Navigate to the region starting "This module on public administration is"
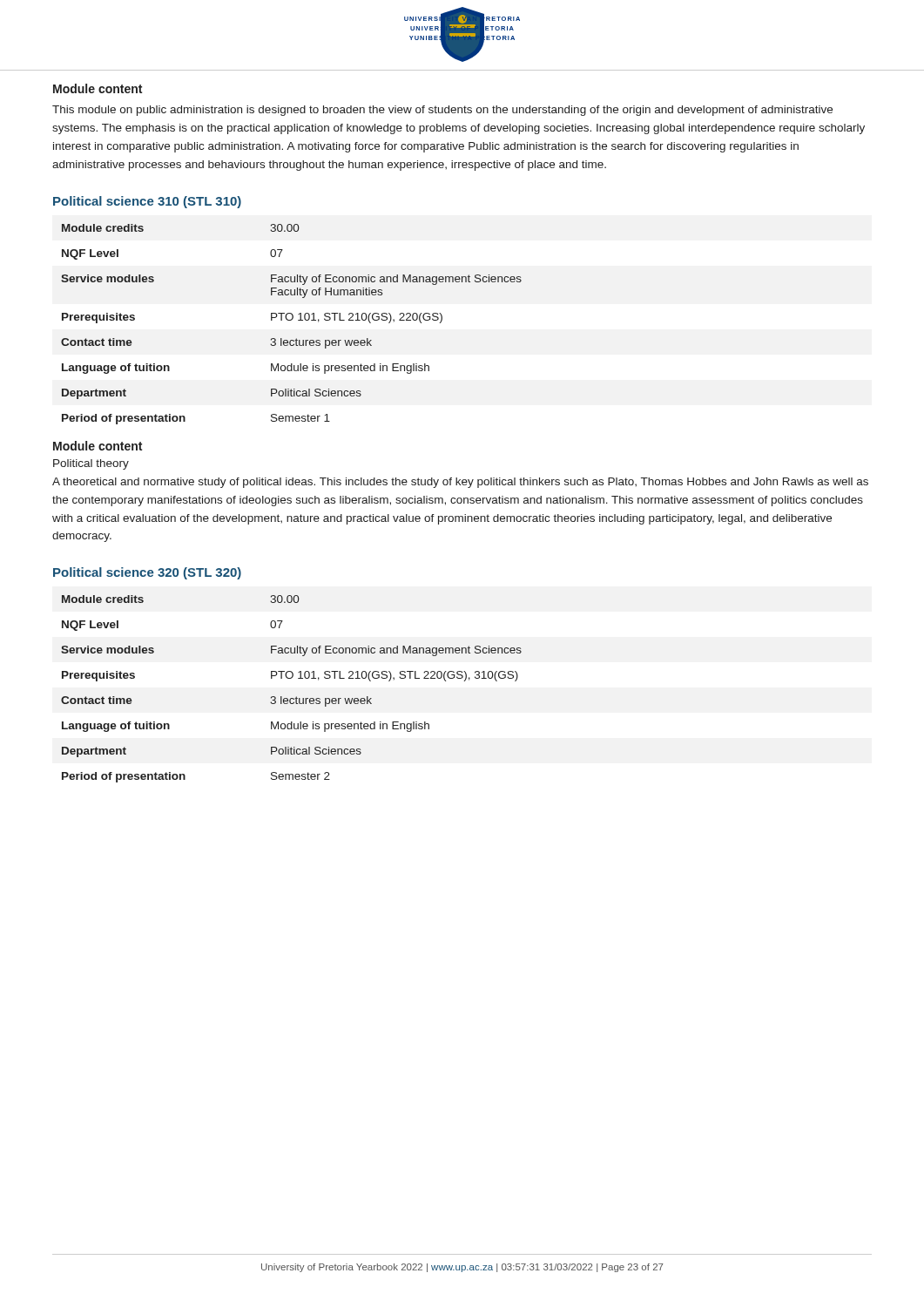The image size is (924, 1307). [459, 137]
